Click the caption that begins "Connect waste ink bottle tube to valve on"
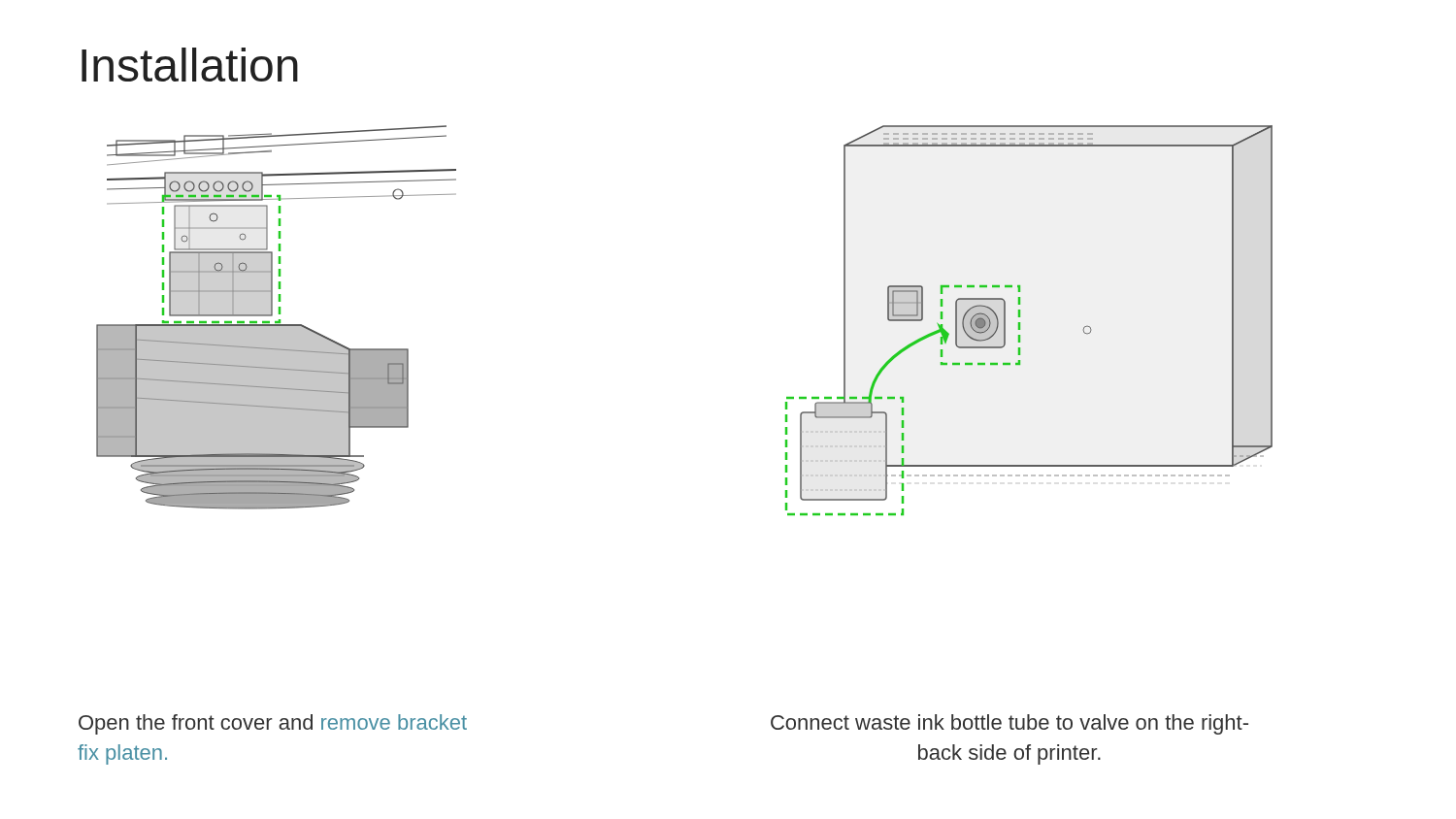The image size is (1456, 819). coord(1009,737)
